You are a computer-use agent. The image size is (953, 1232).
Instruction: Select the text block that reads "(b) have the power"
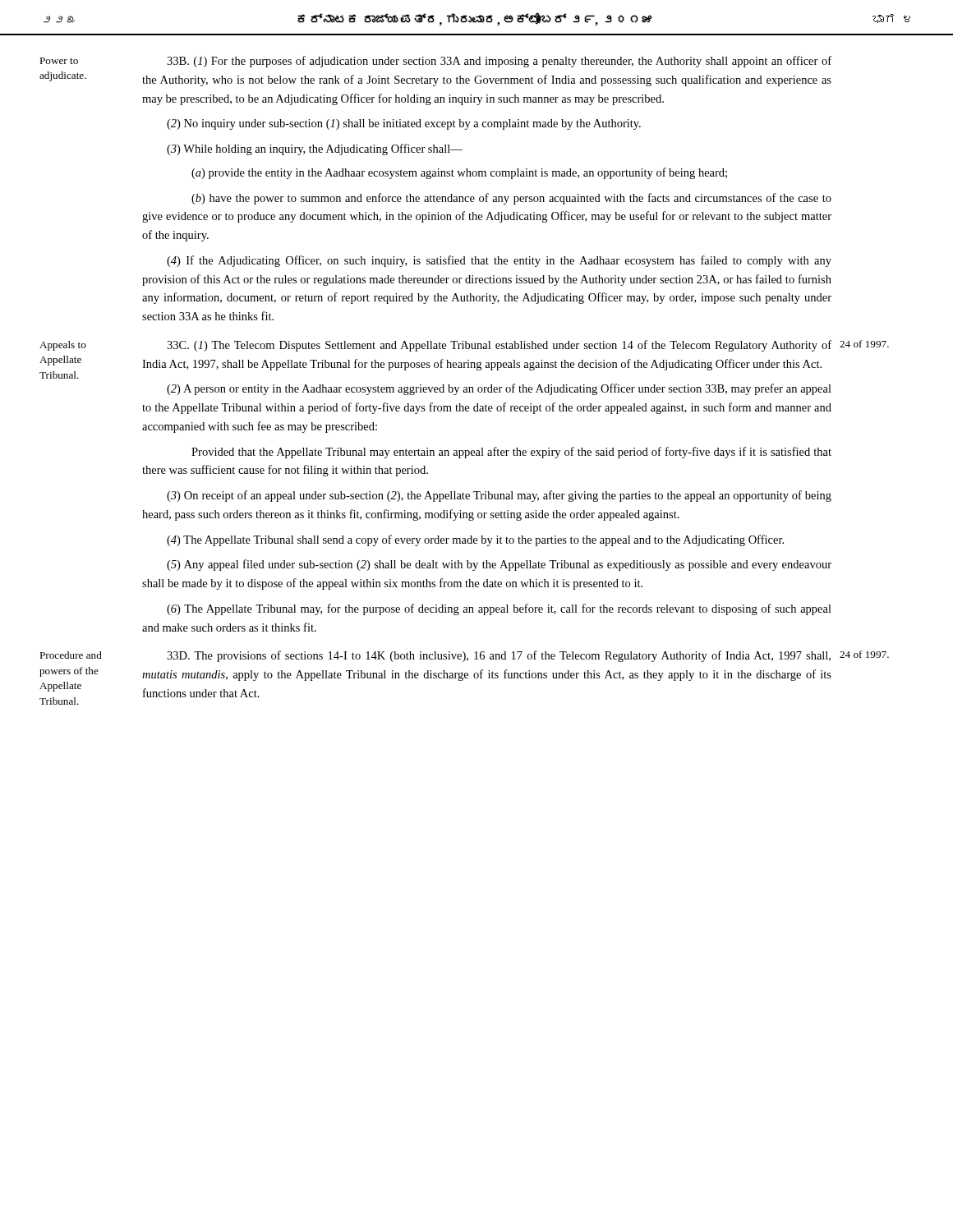click(487, 217)
